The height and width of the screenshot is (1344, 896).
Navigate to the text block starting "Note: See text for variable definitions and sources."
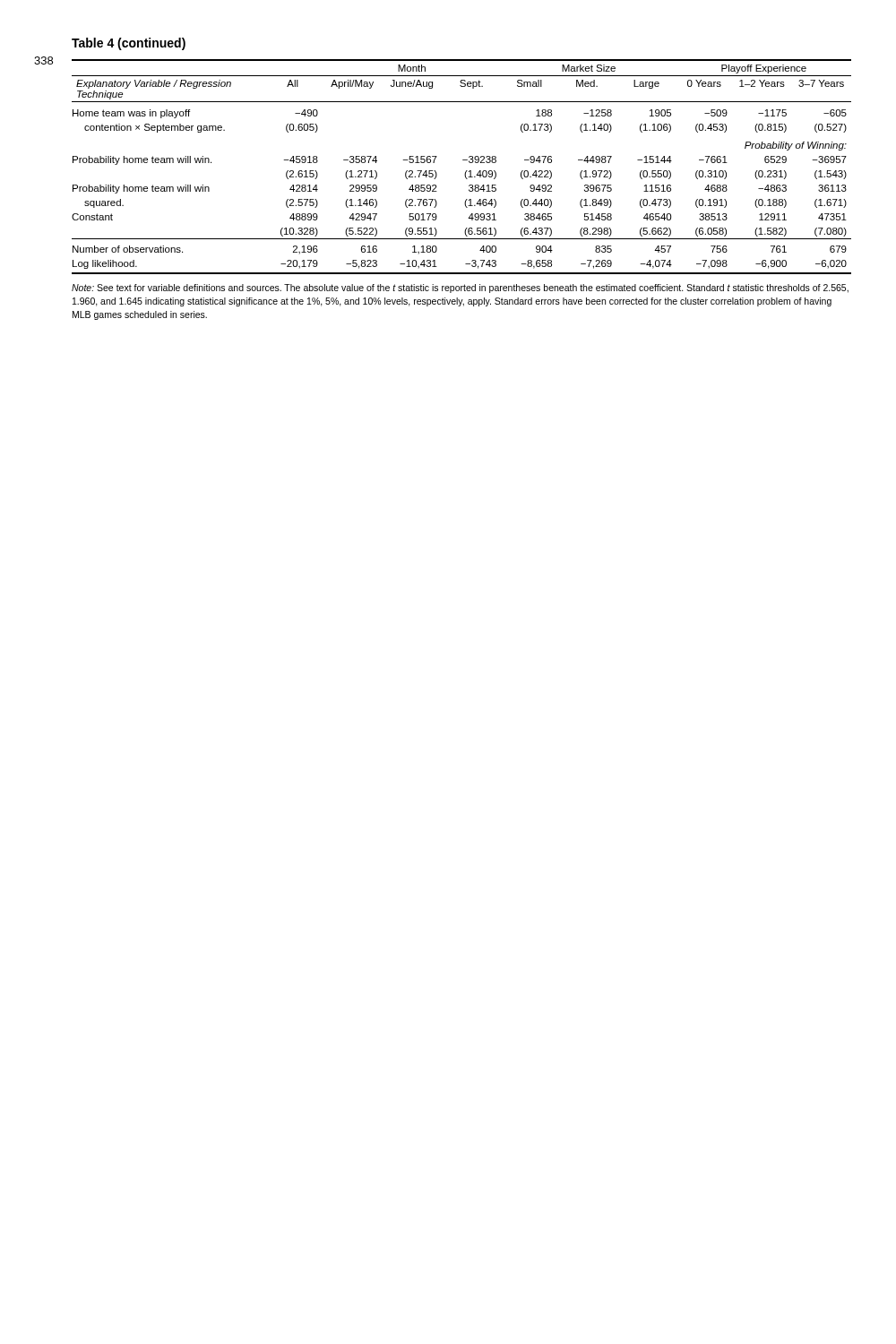[x=460, y=301]
